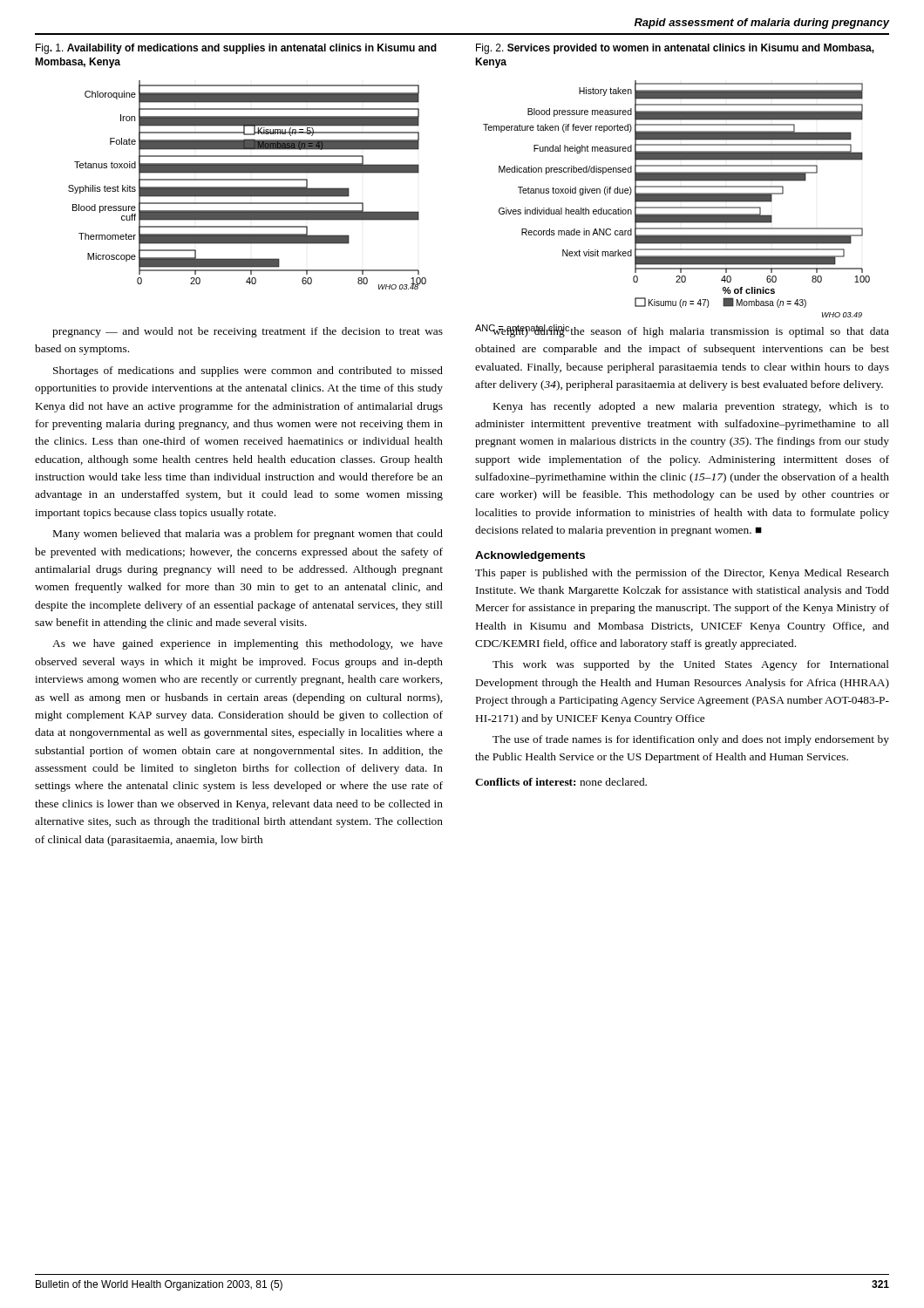The width and height of the screenshot is (924, 1308).
Task: Point to the text starting "ANC = antenatal clinic"
Action: click(522, 328)
